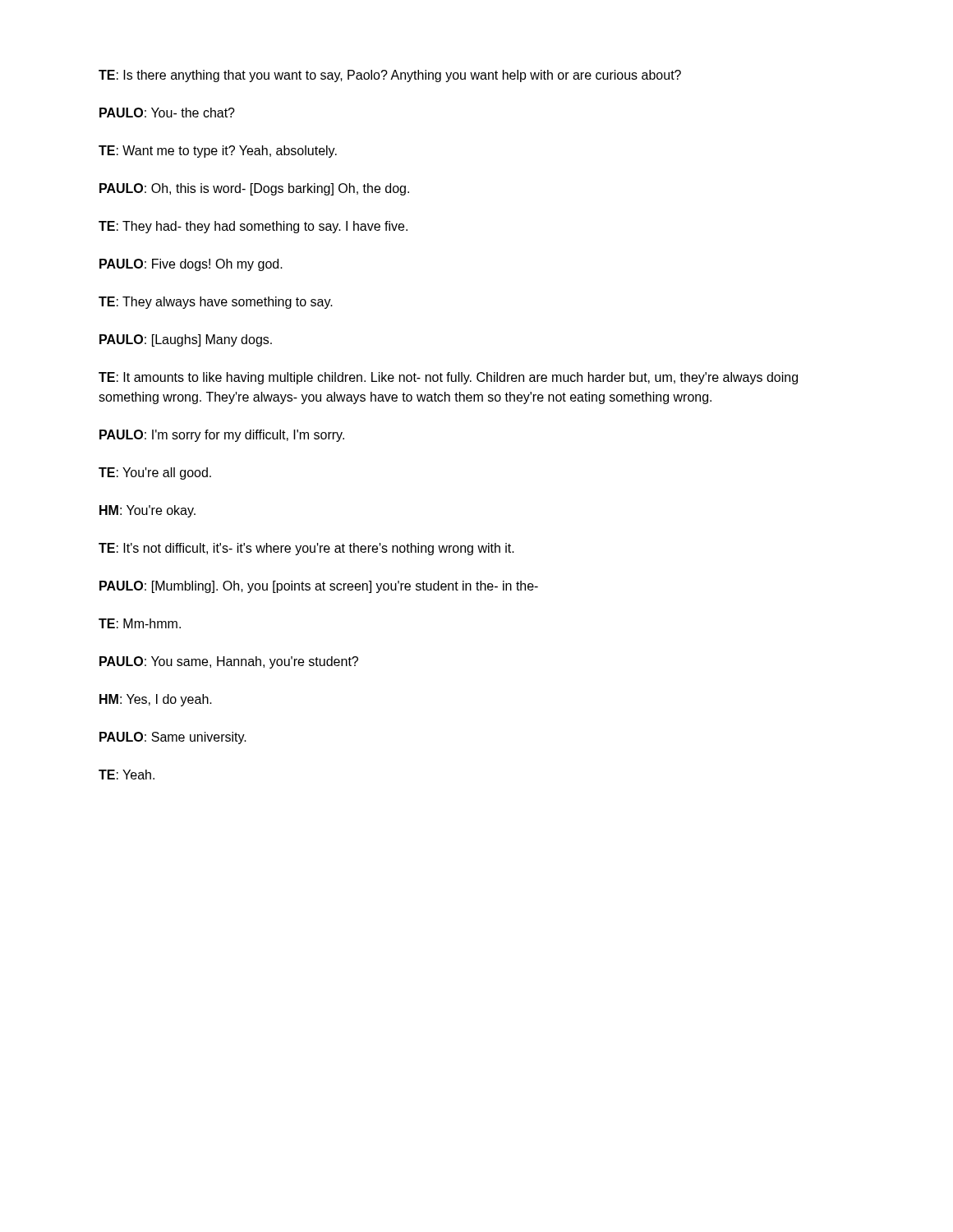
Task: Find the text that reads "PAULO: You- the chat?"
Action: 167,113
